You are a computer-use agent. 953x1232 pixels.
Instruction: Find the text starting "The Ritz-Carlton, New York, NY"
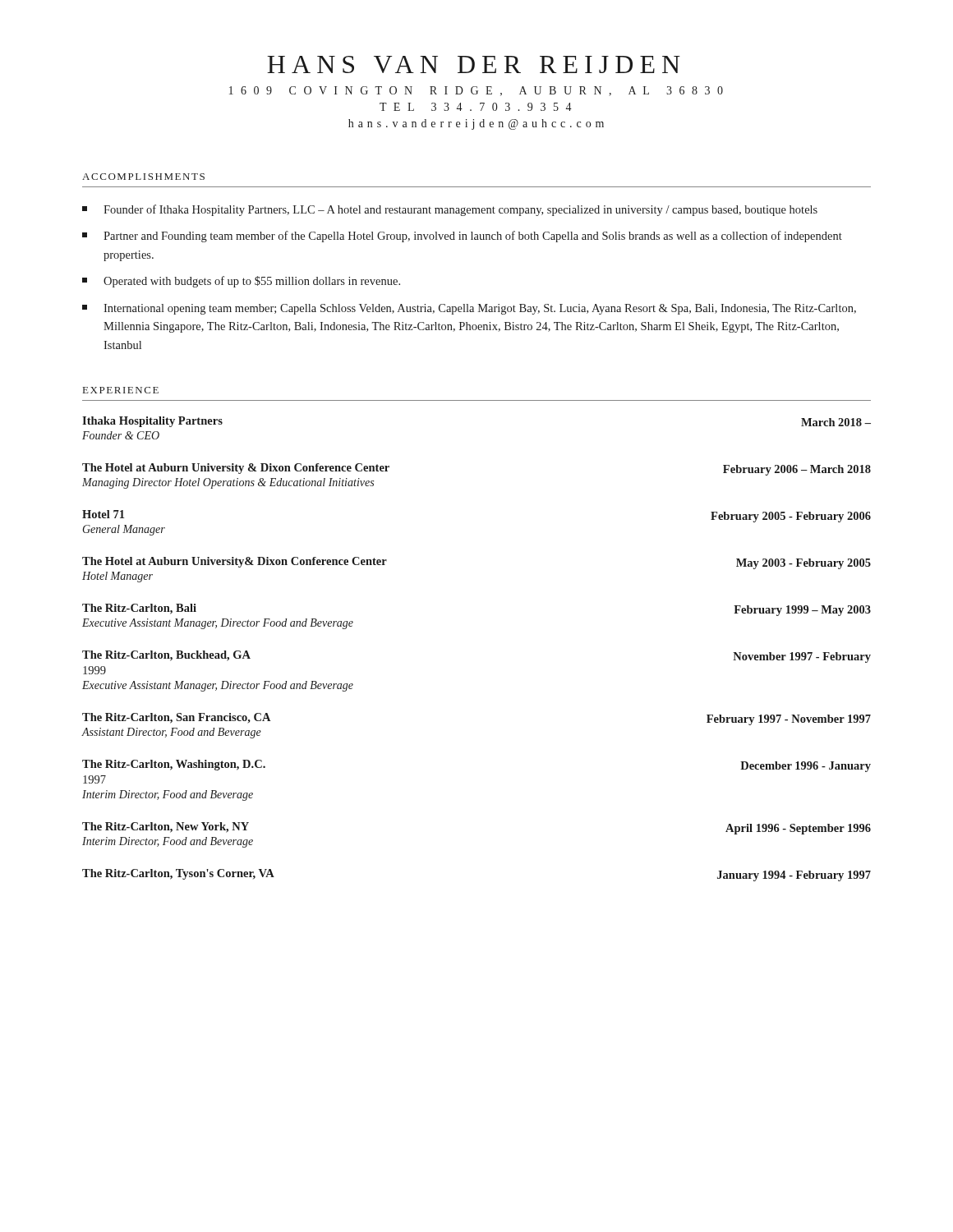click(x=168, y=828)
